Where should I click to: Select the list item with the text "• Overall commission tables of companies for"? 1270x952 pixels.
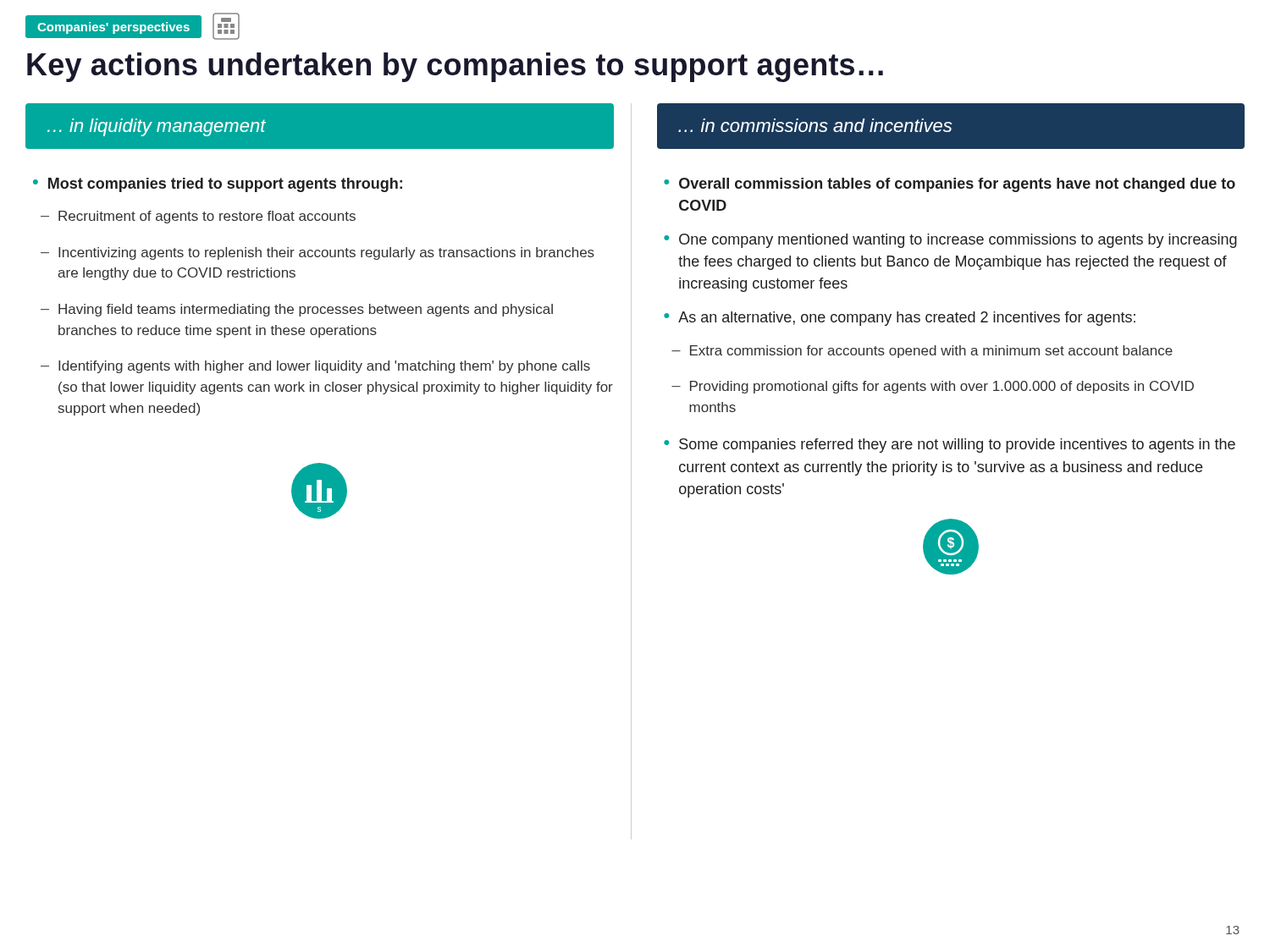coord(954,195)
